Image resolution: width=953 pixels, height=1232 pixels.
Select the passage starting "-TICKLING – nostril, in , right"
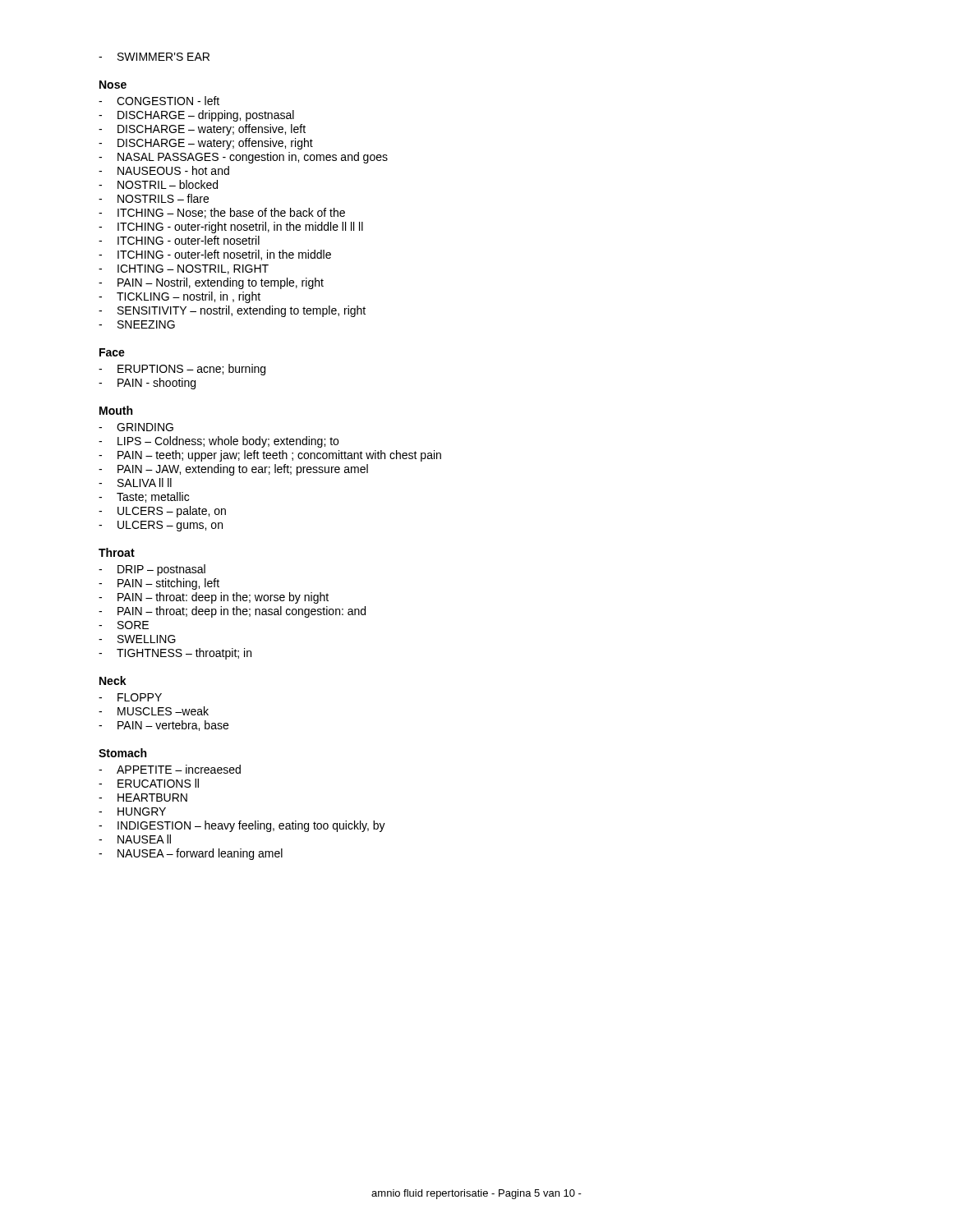pos(179,296)
